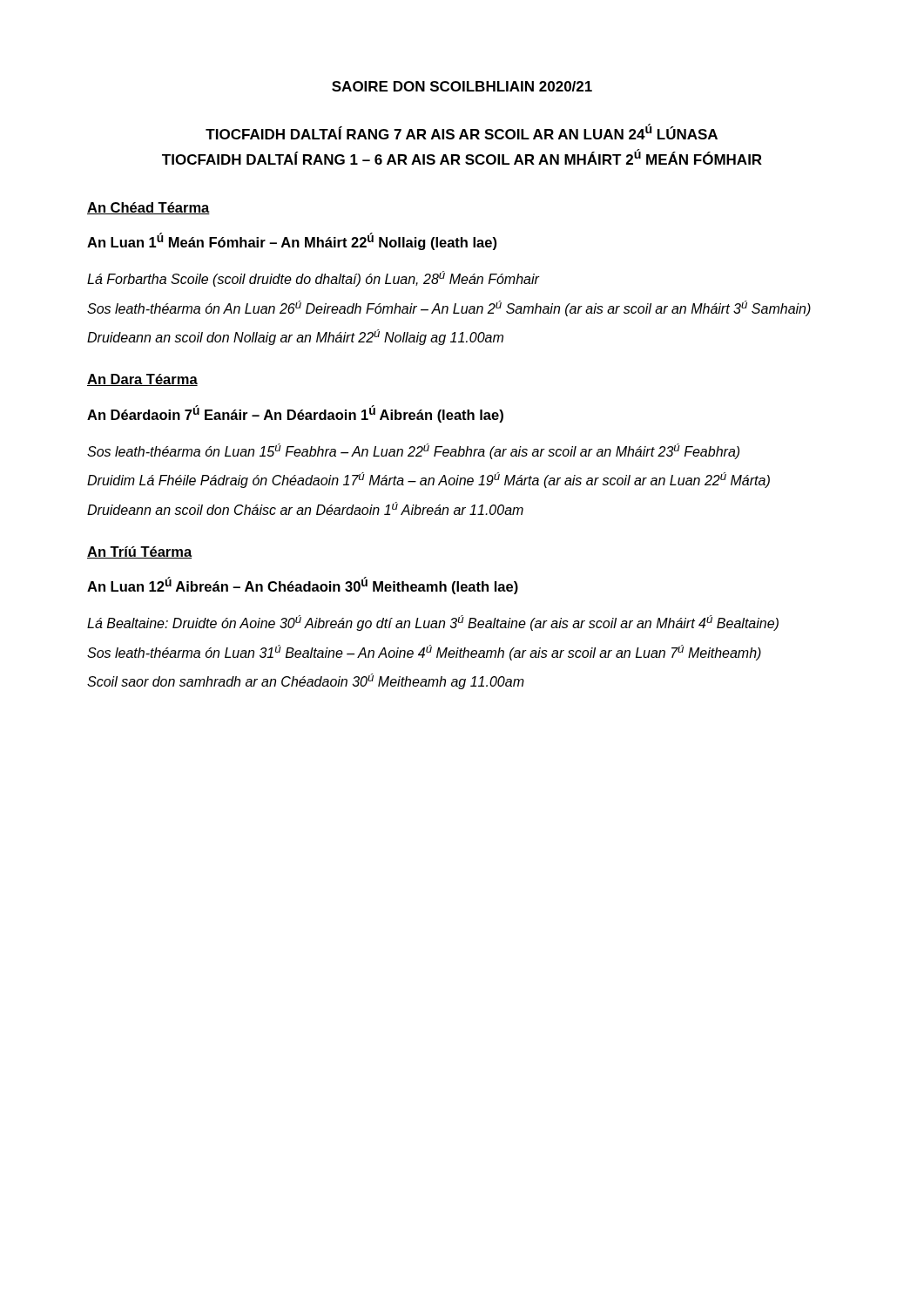This screenshot has height=1307, width=924.
Task: Locate the title that opens with "TIOCFAIDH DALTAÍ RANG 7 AR"
Action: pos(462,145)
